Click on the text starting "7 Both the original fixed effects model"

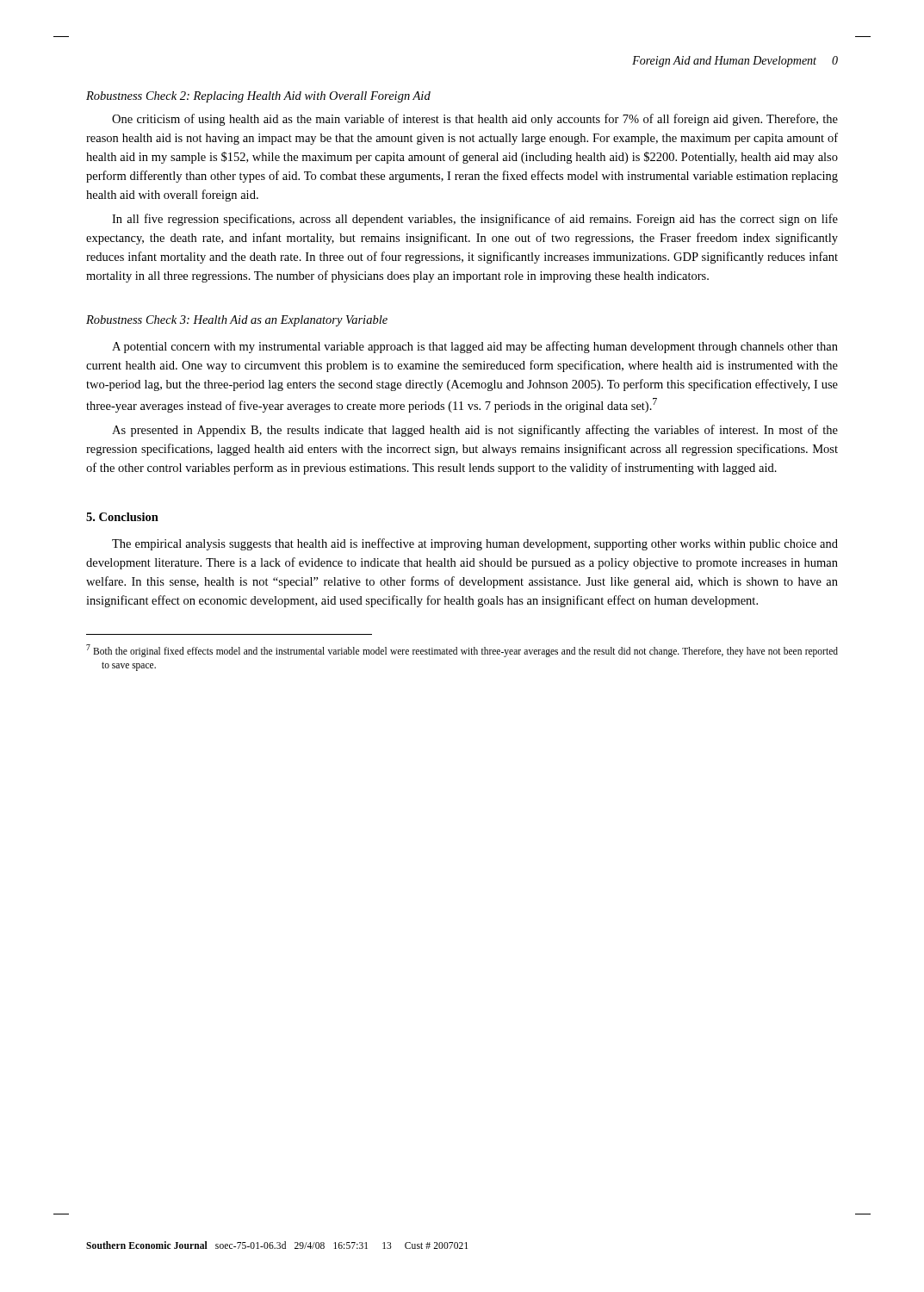462,656
